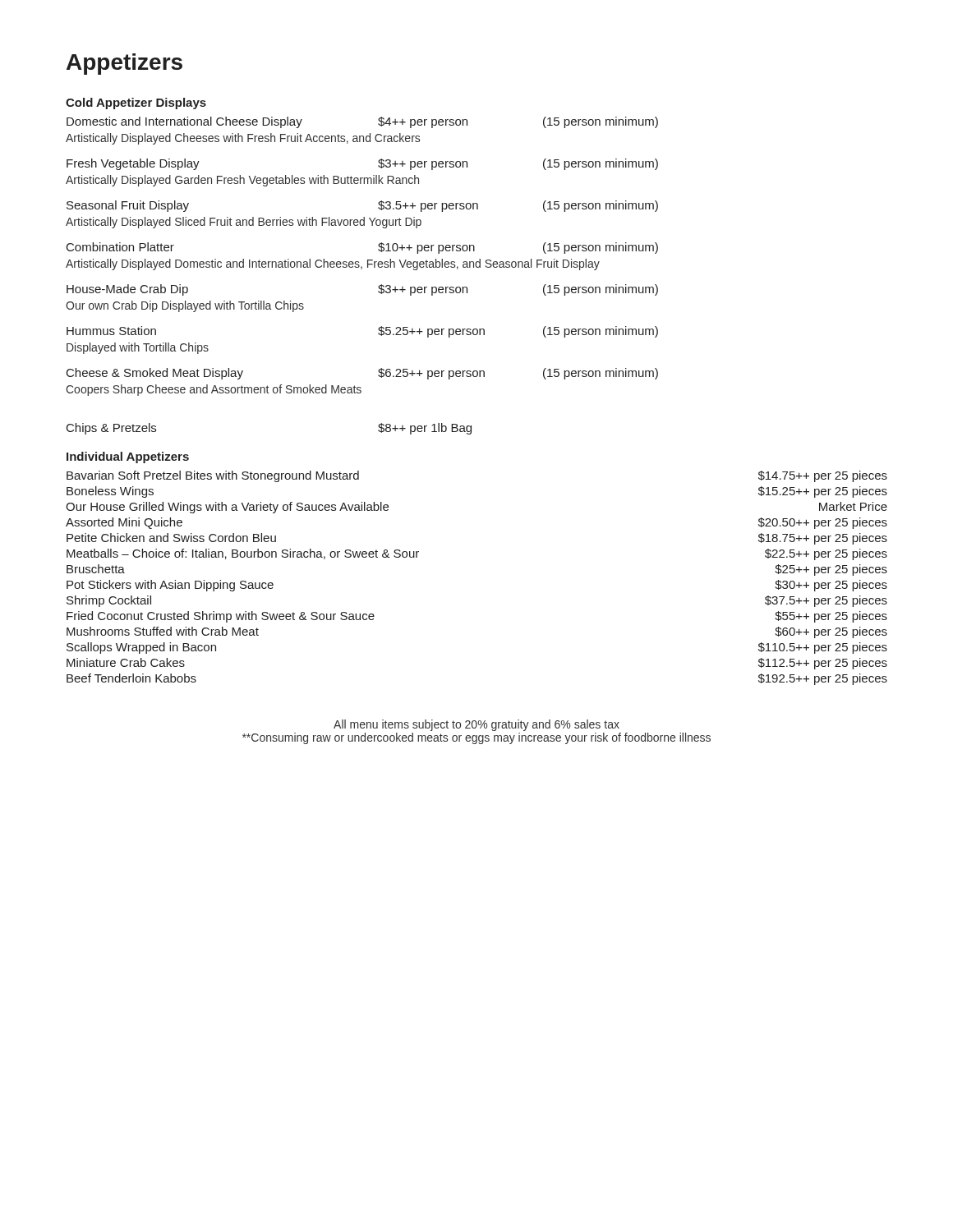Find "Individual Appetizers" on this page

[128, 457]
